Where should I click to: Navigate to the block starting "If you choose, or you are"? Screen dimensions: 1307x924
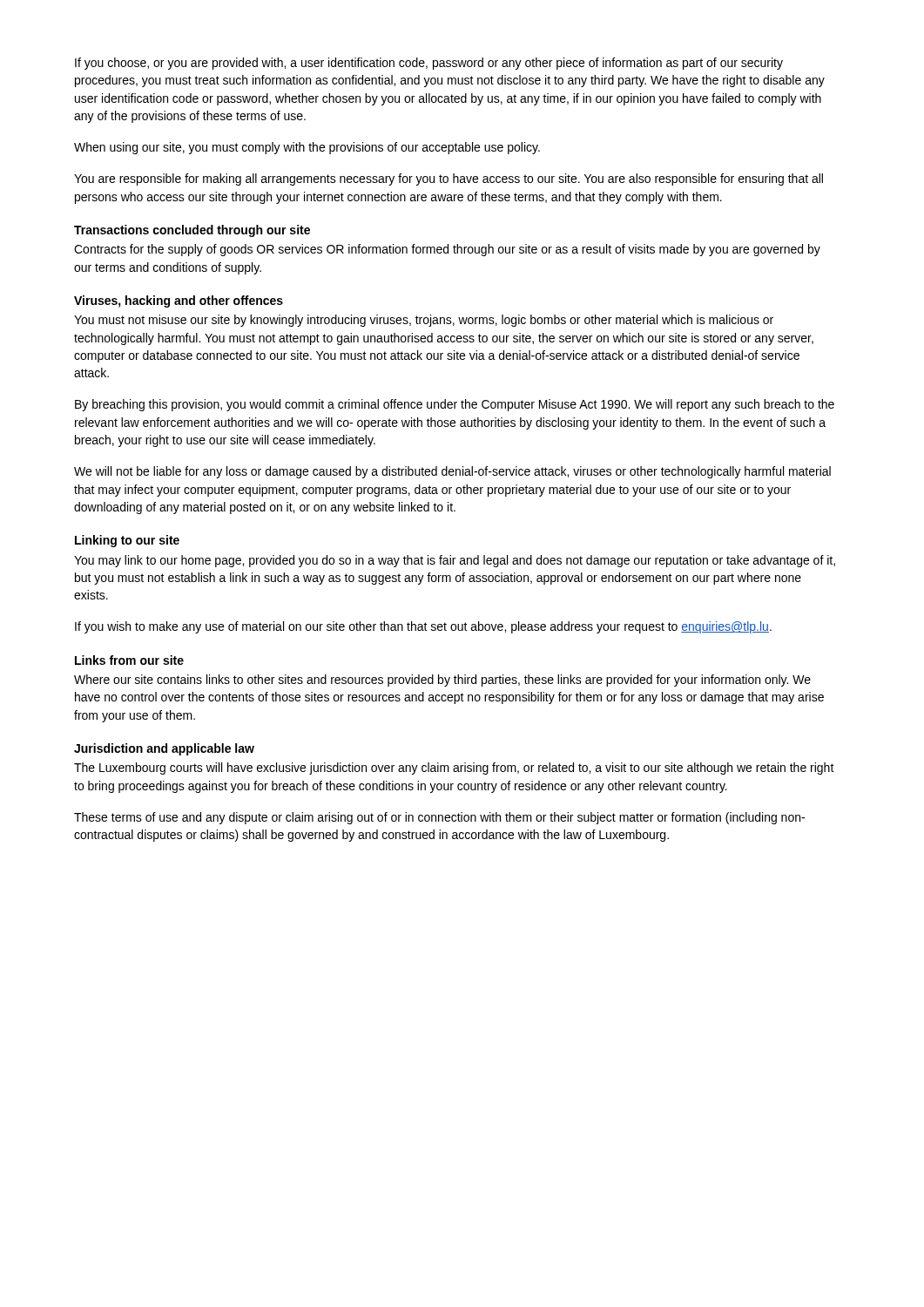click(449, 89)
